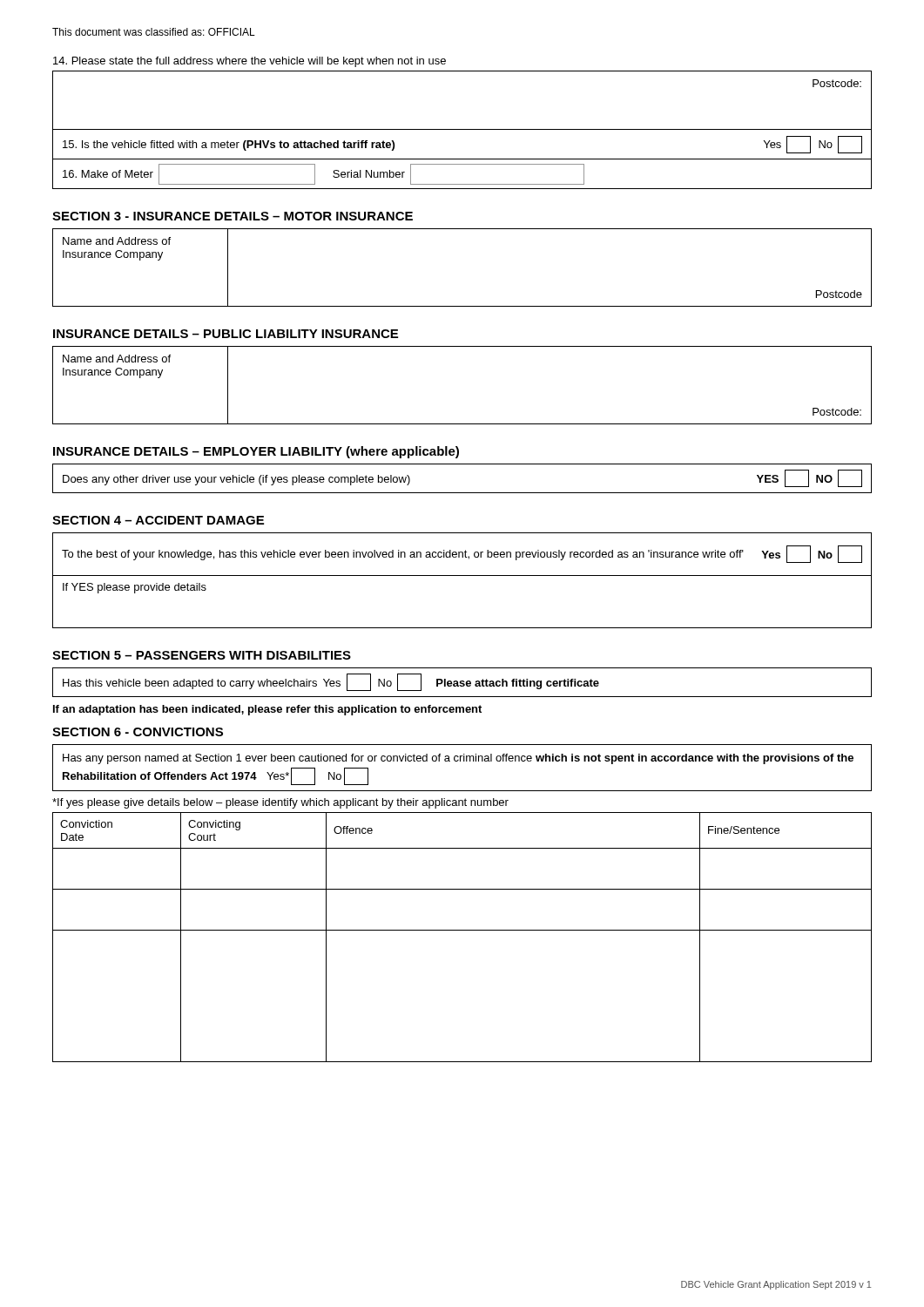Select the text block containing "Is the vehicle fitted with"
924x1307 pixels.
[x=229, y=144]
